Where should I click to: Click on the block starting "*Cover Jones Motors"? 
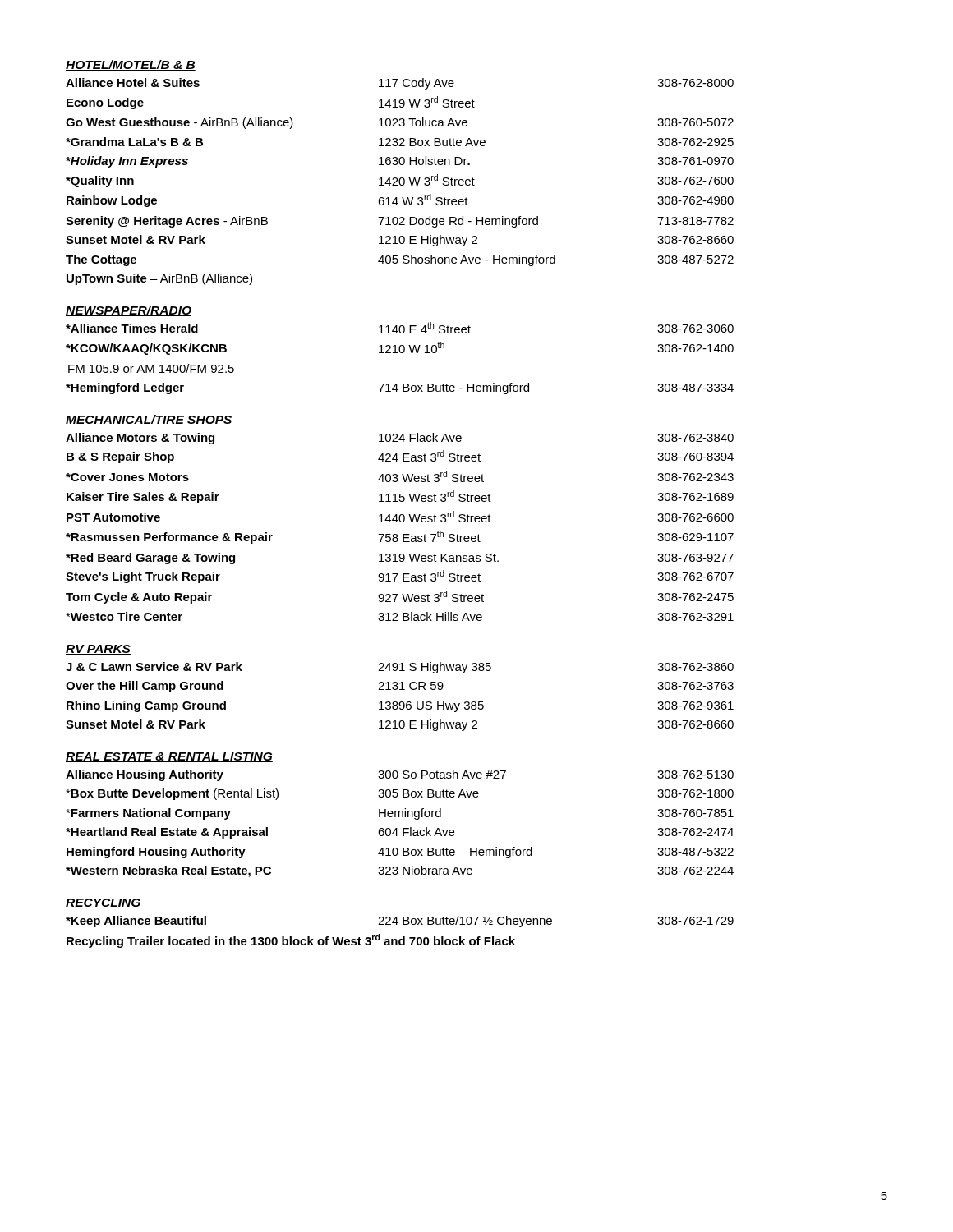coord(435,477)
